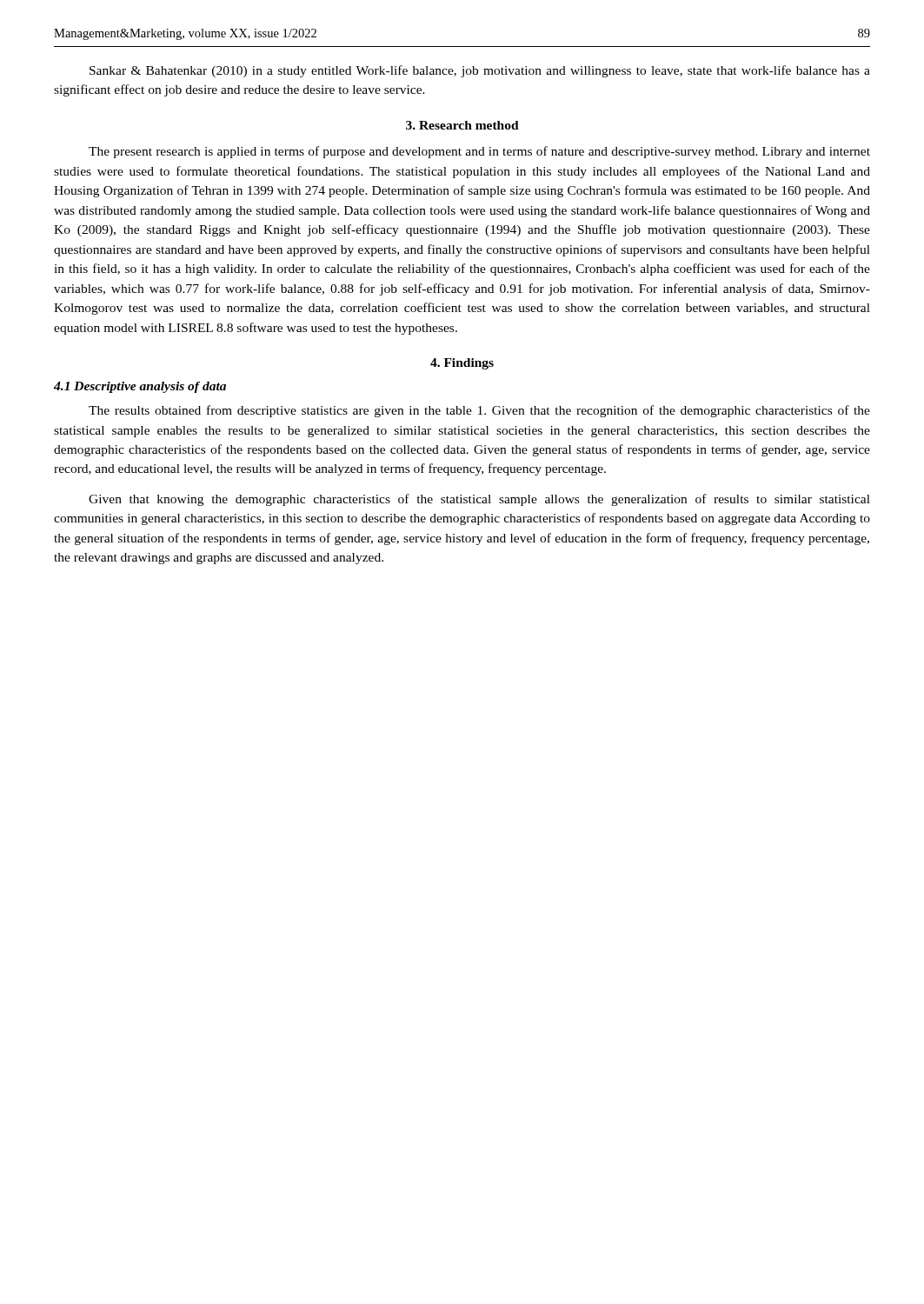
Task: Find the region starting "3. Research method"
Action: (x=462, y=125)
